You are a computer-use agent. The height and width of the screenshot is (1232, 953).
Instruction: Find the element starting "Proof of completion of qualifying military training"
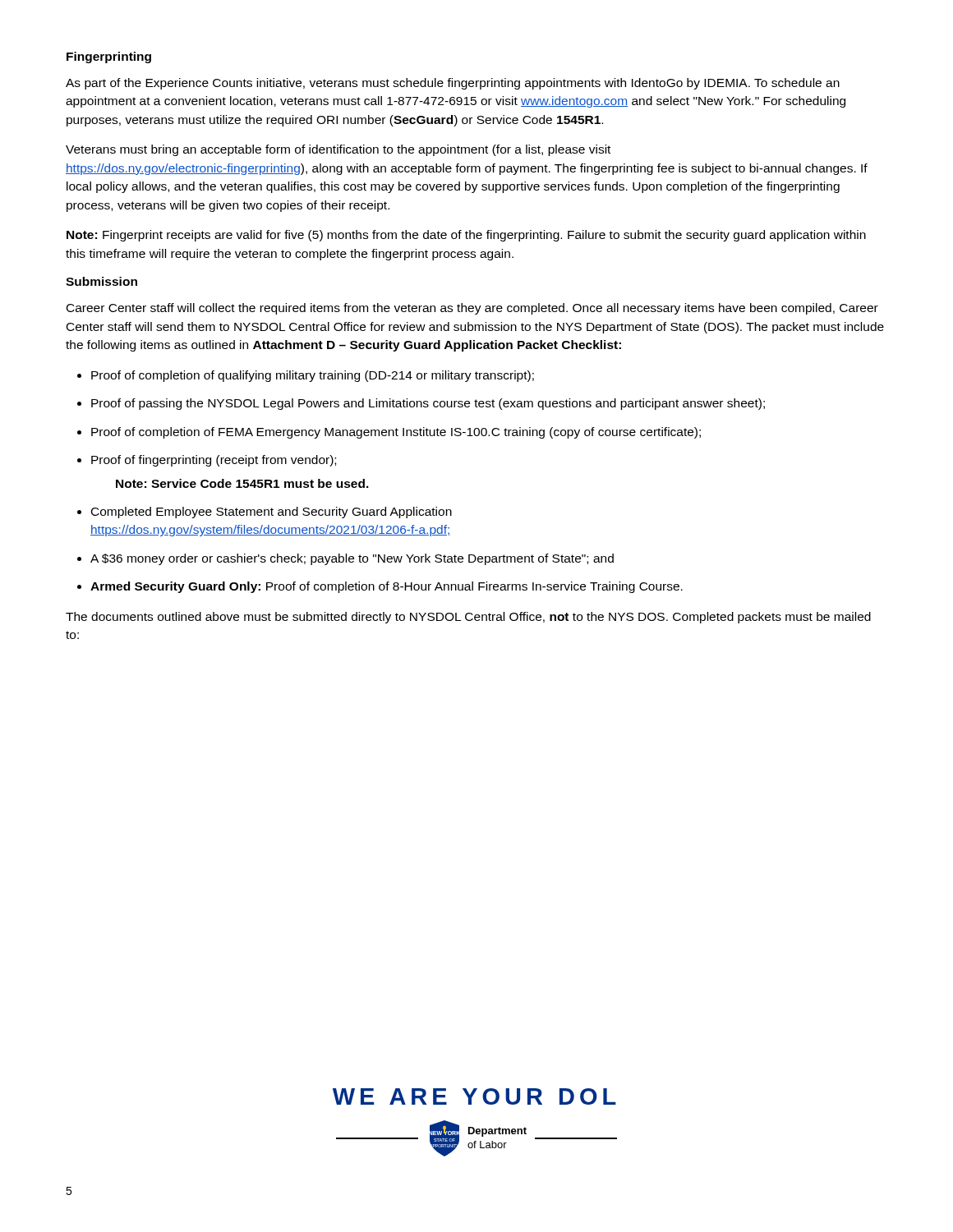[x=476, y=375]
